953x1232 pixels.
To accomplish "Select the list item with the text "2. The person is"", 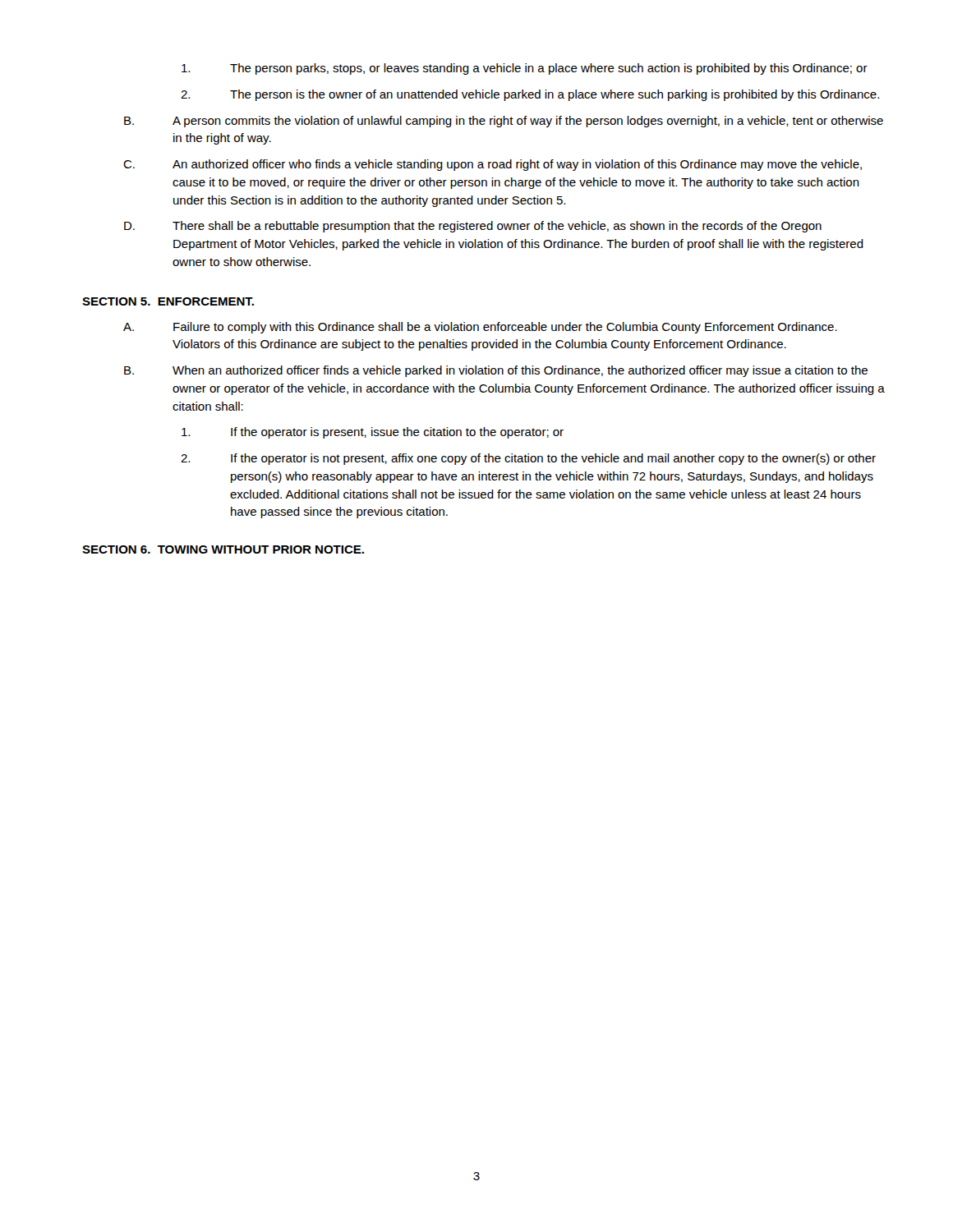I will pos(485,94).
